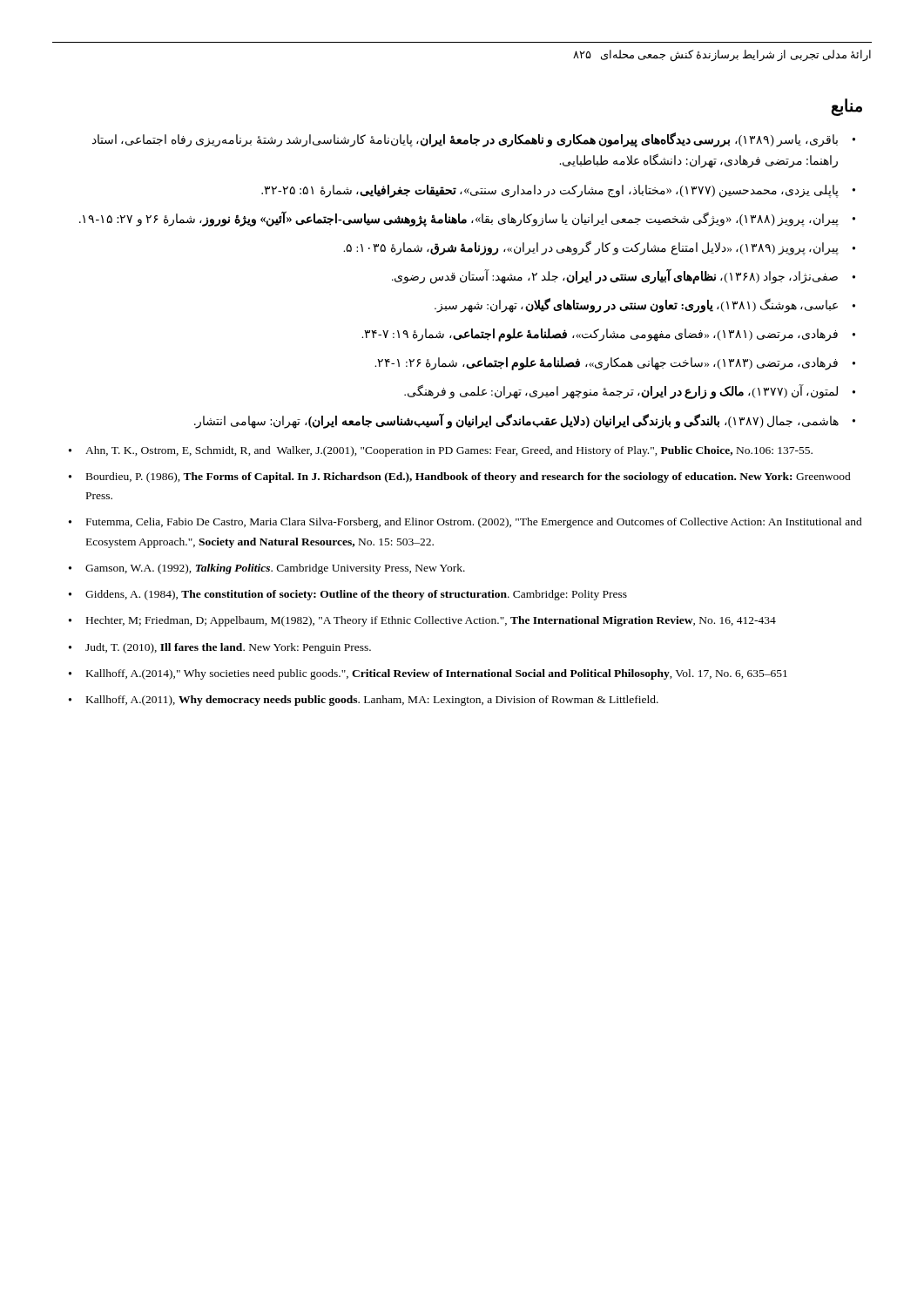Where is the passage that starts "Kallhoff, A.(2014)," Why societies need"?
The image size is (924, 1307).
(437, 673)
